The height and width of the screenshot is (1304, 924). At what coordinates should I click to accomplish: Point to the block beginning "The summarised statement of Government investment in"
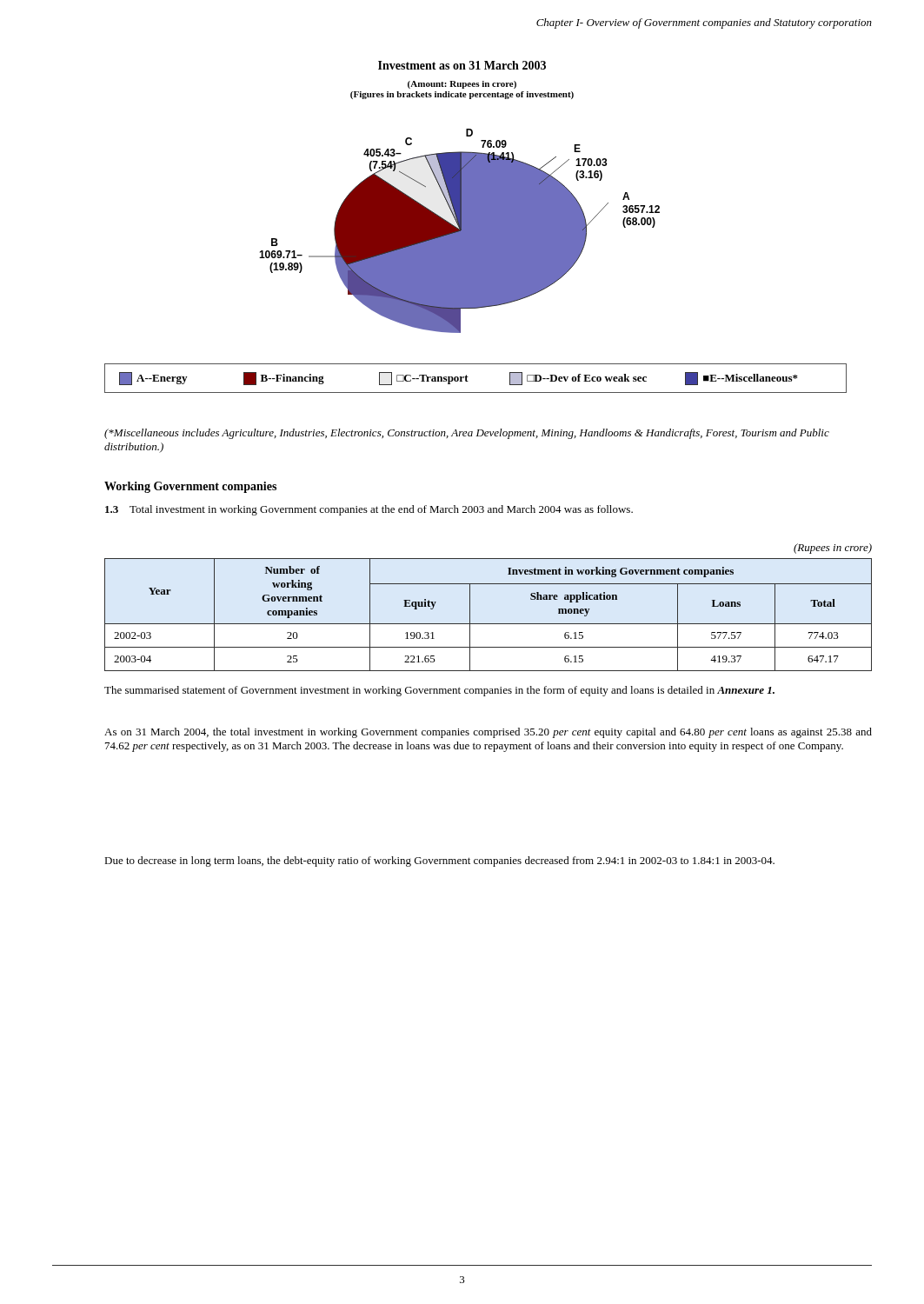pos(440,690)
